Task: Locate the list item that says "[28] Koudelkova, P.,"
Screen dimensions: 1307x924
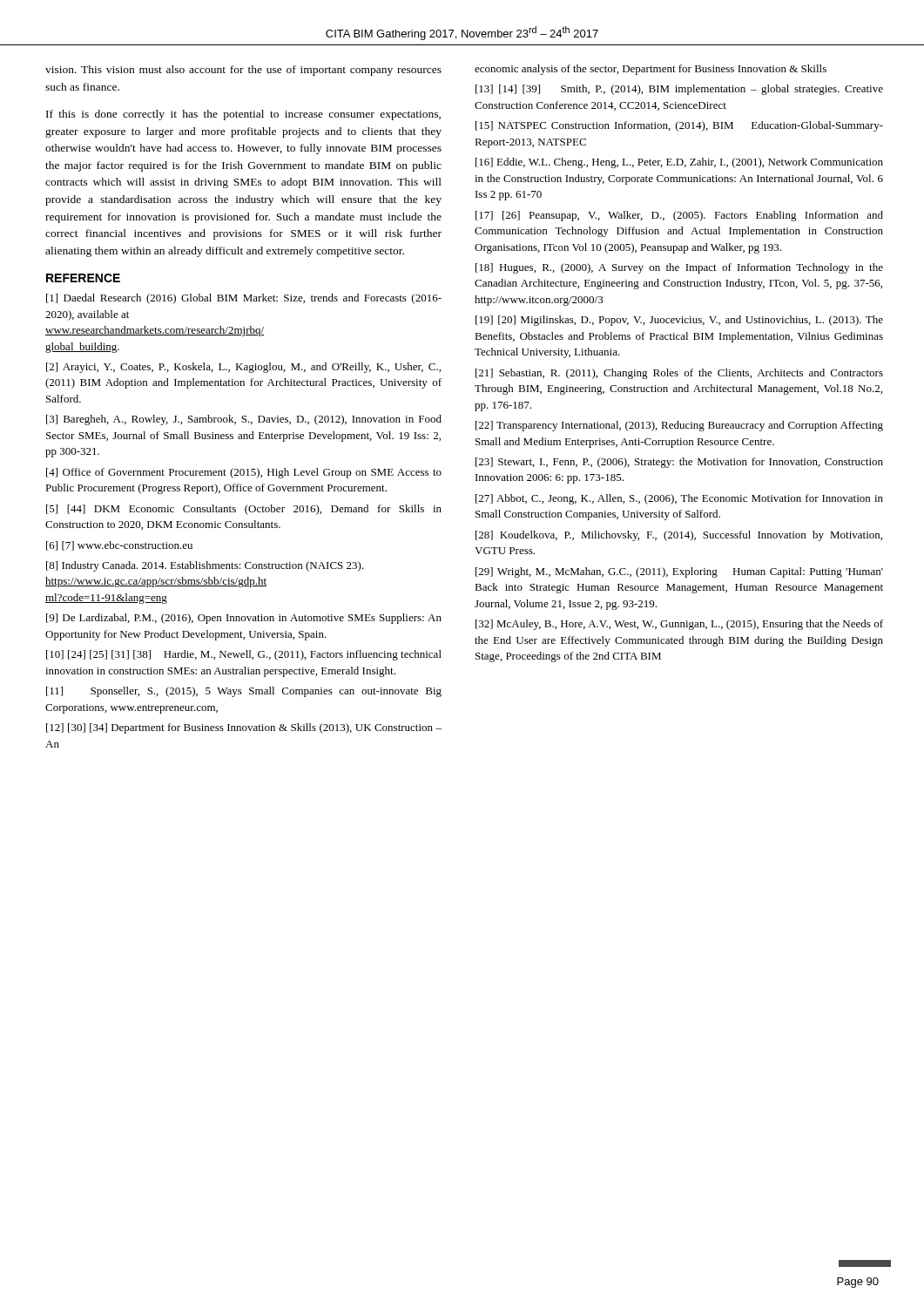Action: click(679, 542)
